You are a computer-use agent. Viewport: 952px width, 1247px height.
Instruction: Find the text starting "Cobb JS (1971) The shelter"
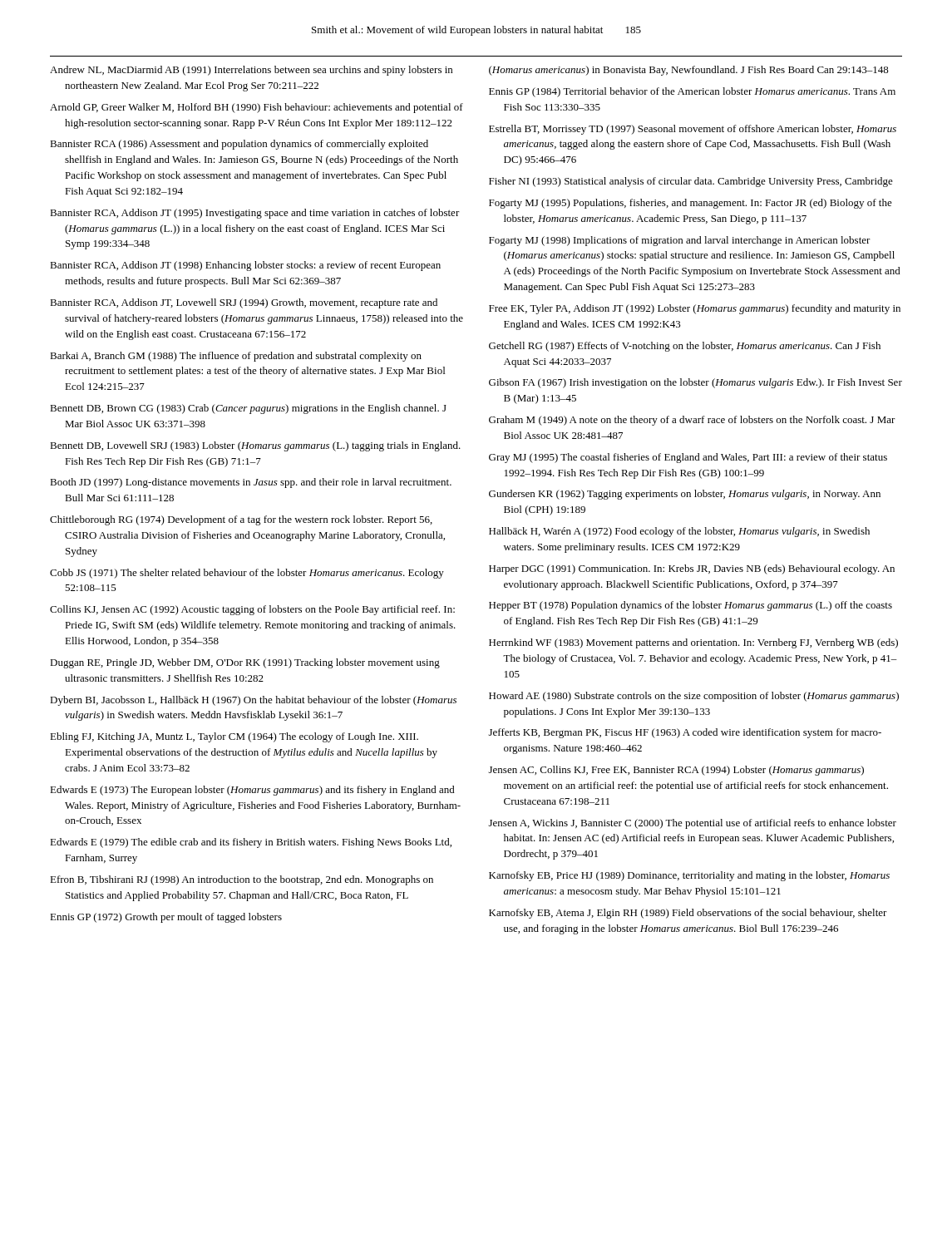[x=247, y=580]
